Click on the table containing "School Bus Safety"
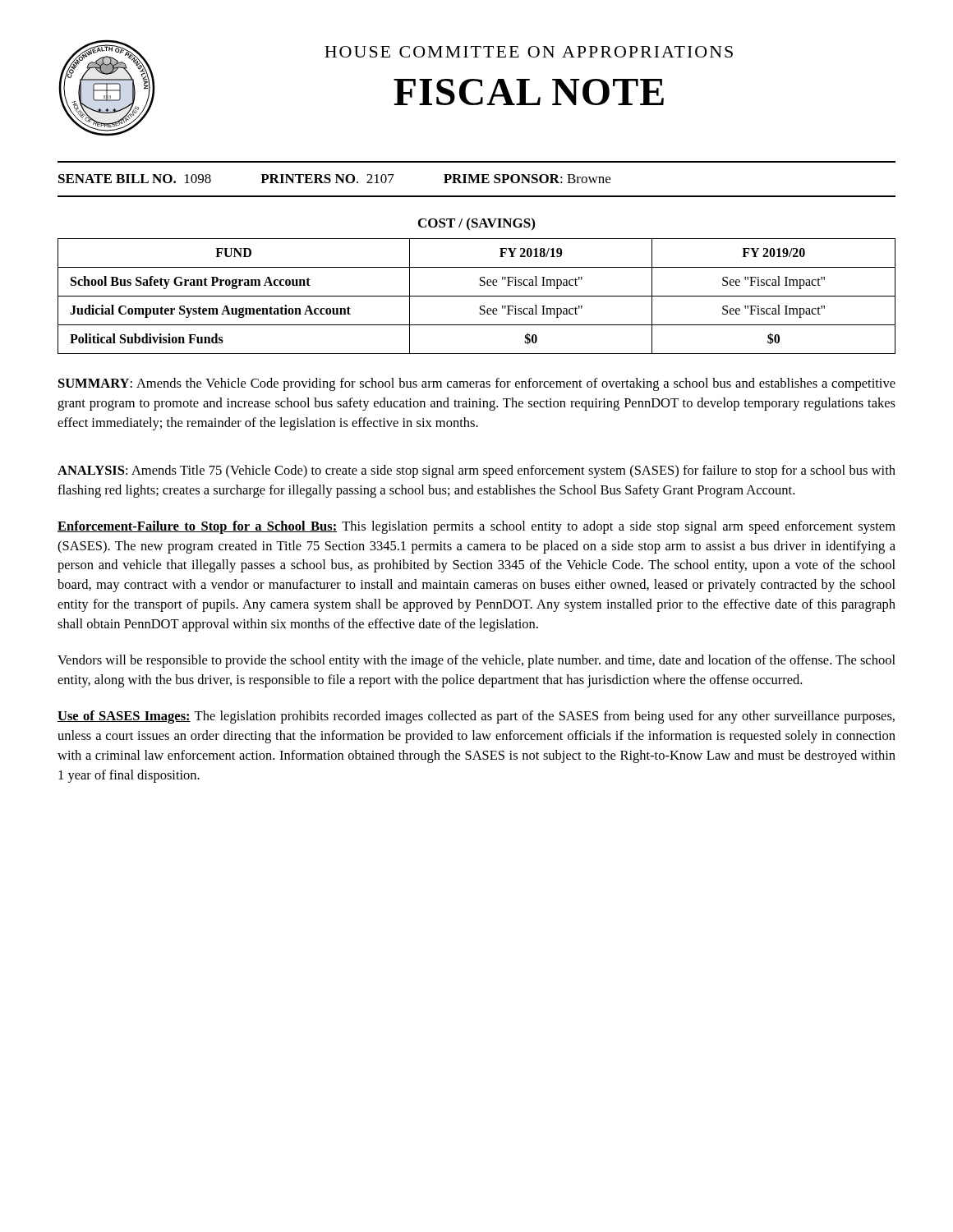This screenshot has width=953, height=1232. [x=476, y=296]
